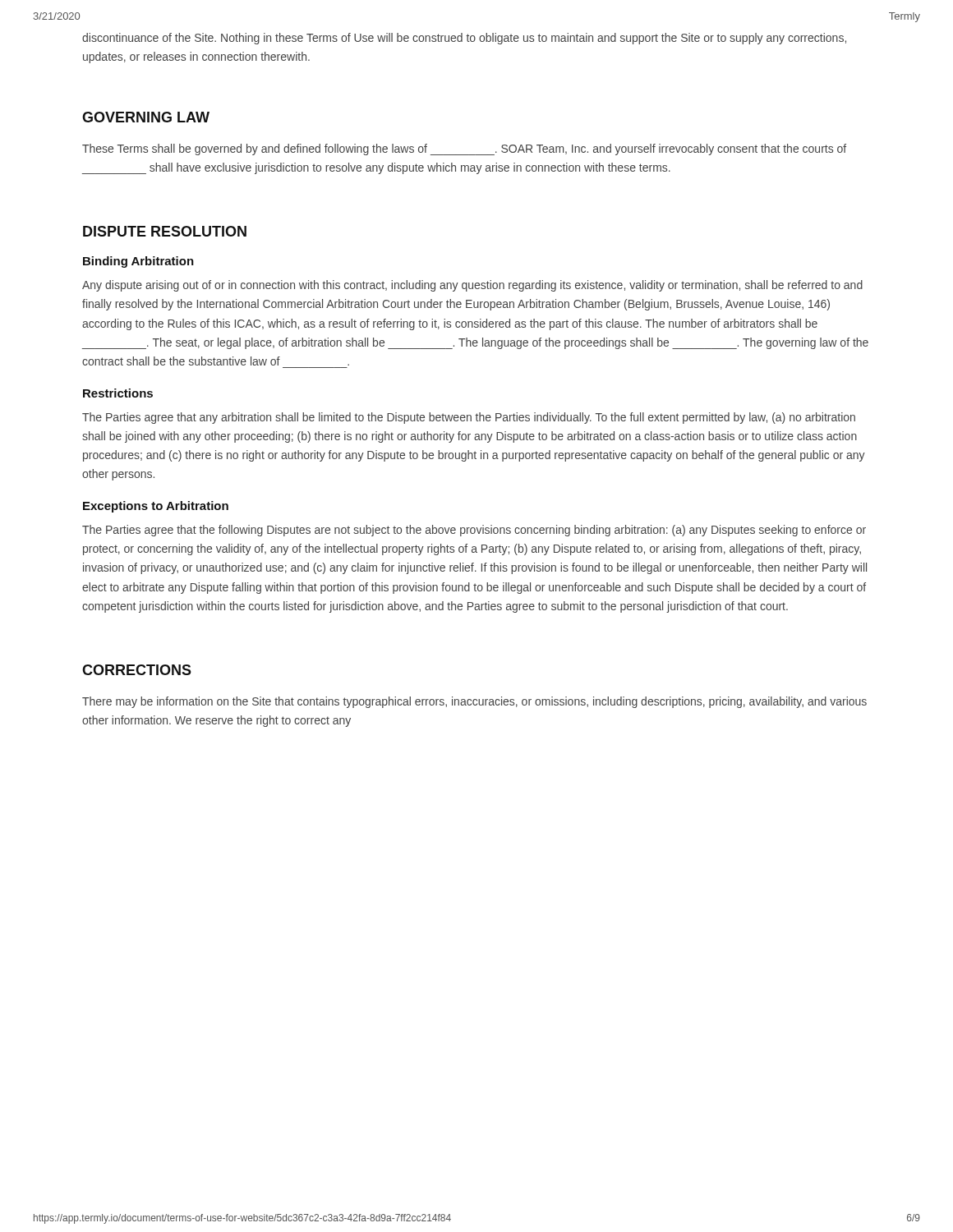Point to the block beginning "There may be information"

(475, 711)
